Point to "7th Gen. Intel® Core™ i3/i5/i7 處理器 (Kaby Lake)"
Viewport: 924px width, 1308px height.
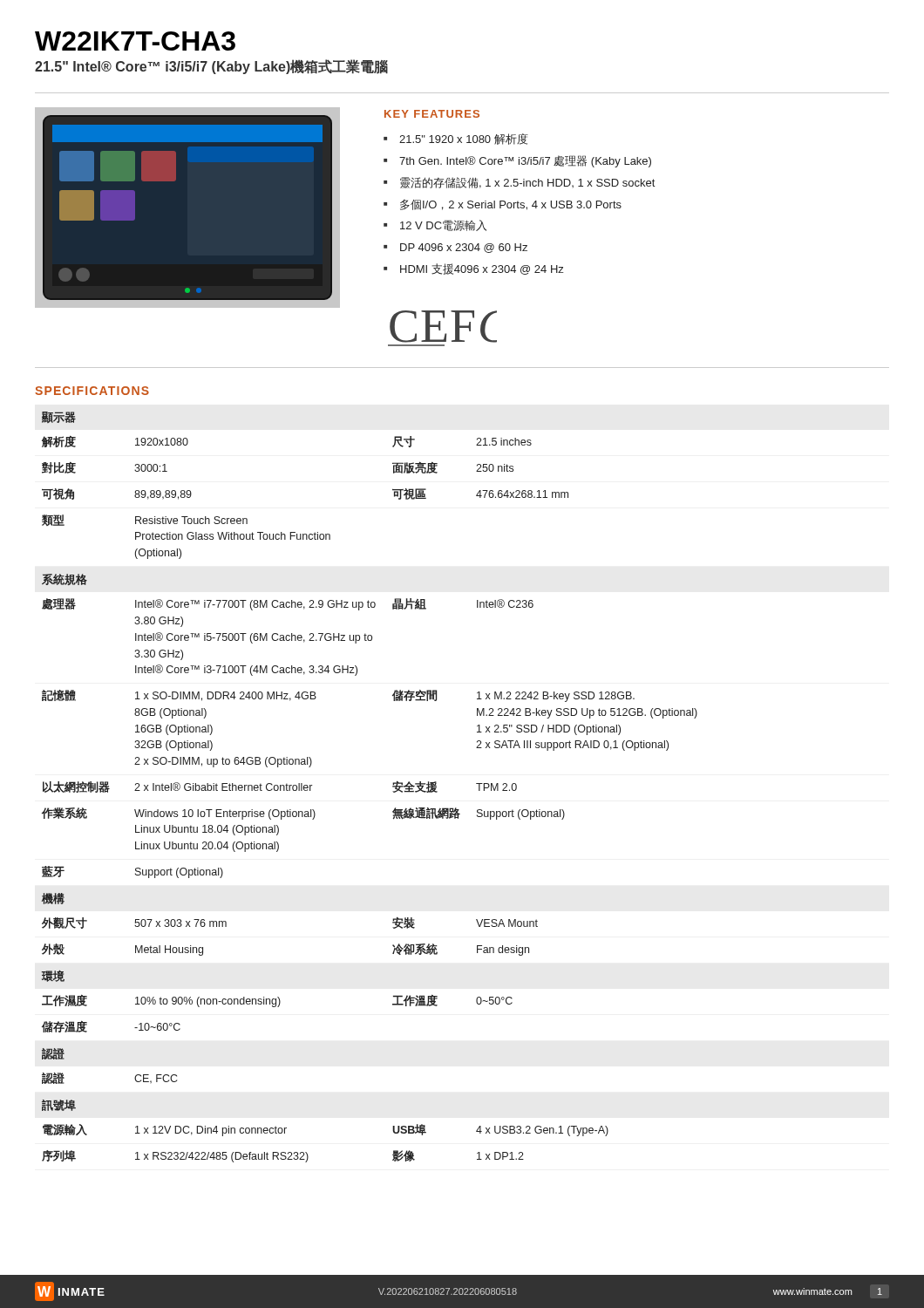(x=526, y=161)
